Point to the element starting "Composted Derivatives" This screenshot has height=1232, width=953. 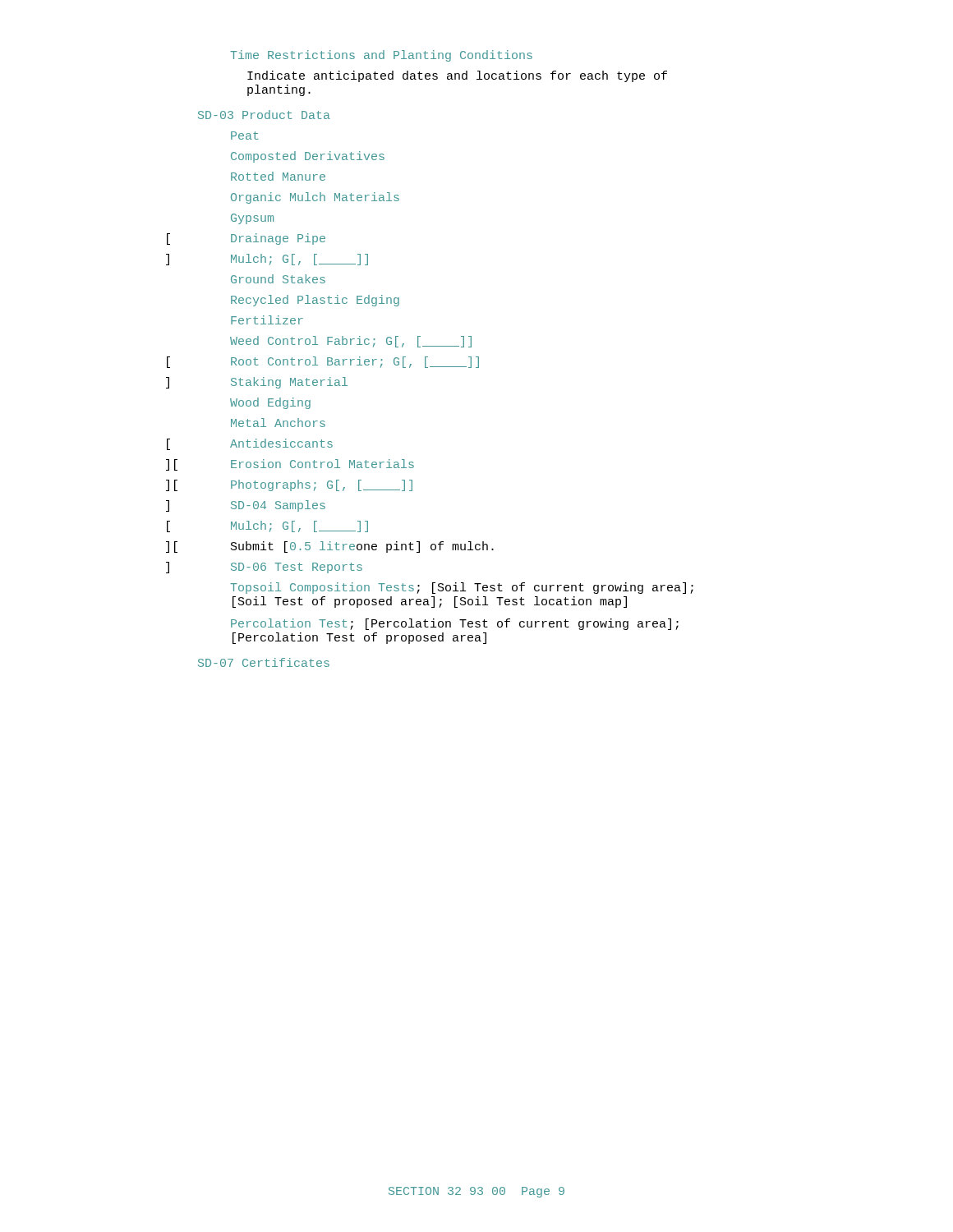(308, 157)
